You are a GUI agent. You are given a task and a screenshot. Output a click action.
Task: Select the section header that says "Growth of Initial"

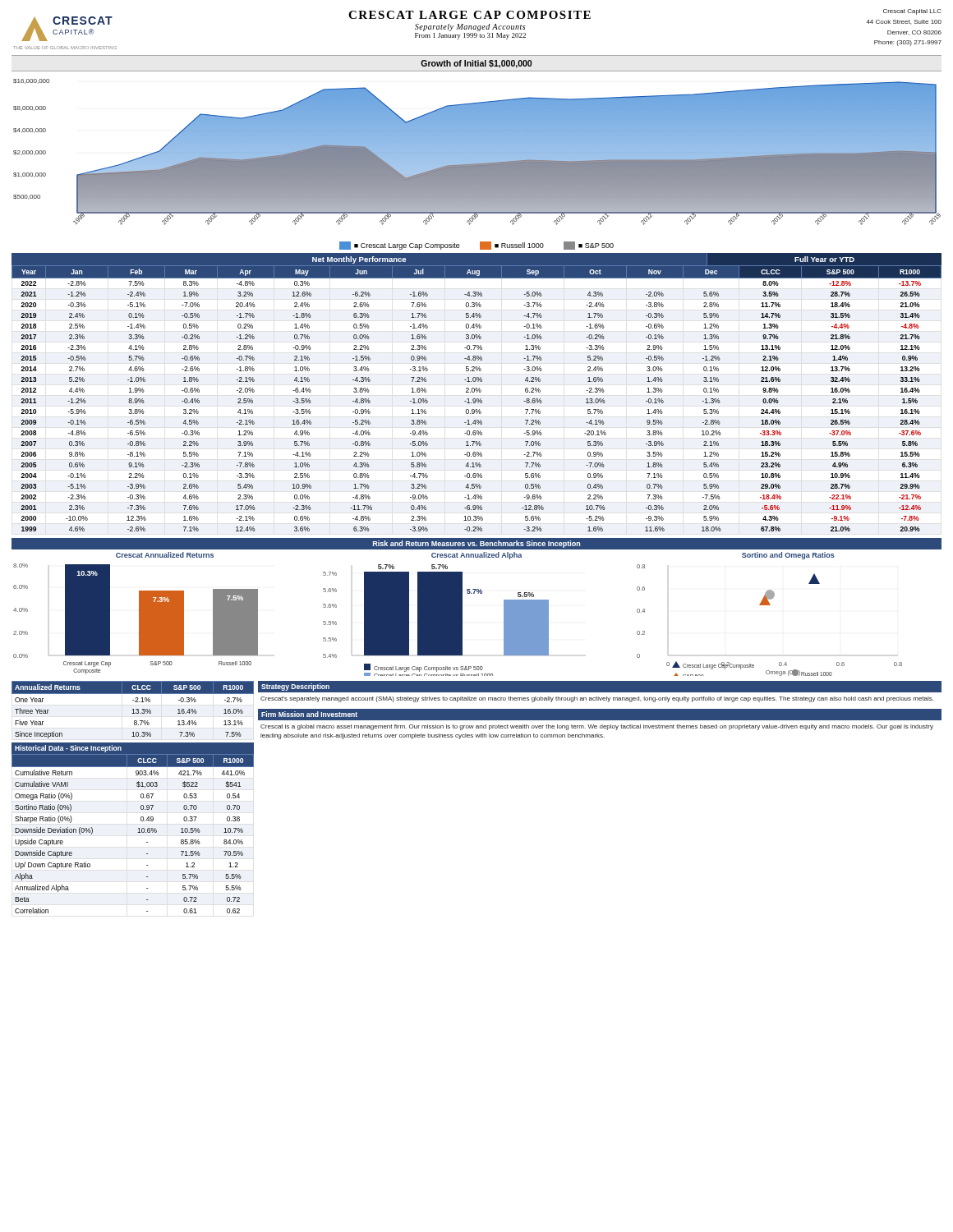tap(476, 63)
